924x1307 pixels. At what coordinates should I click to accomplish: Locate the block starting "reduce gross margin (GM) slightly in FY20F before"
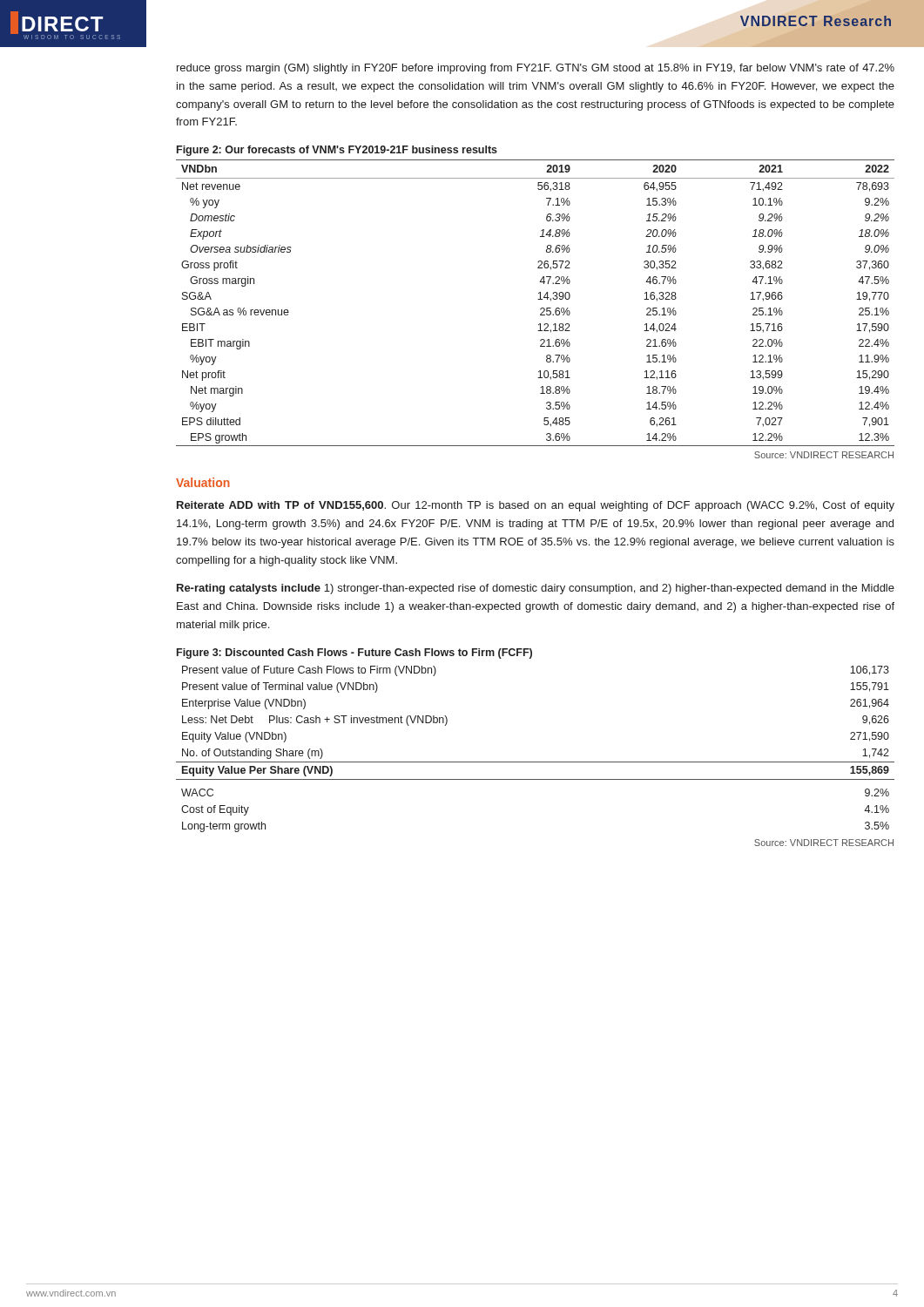coord(535,95)
